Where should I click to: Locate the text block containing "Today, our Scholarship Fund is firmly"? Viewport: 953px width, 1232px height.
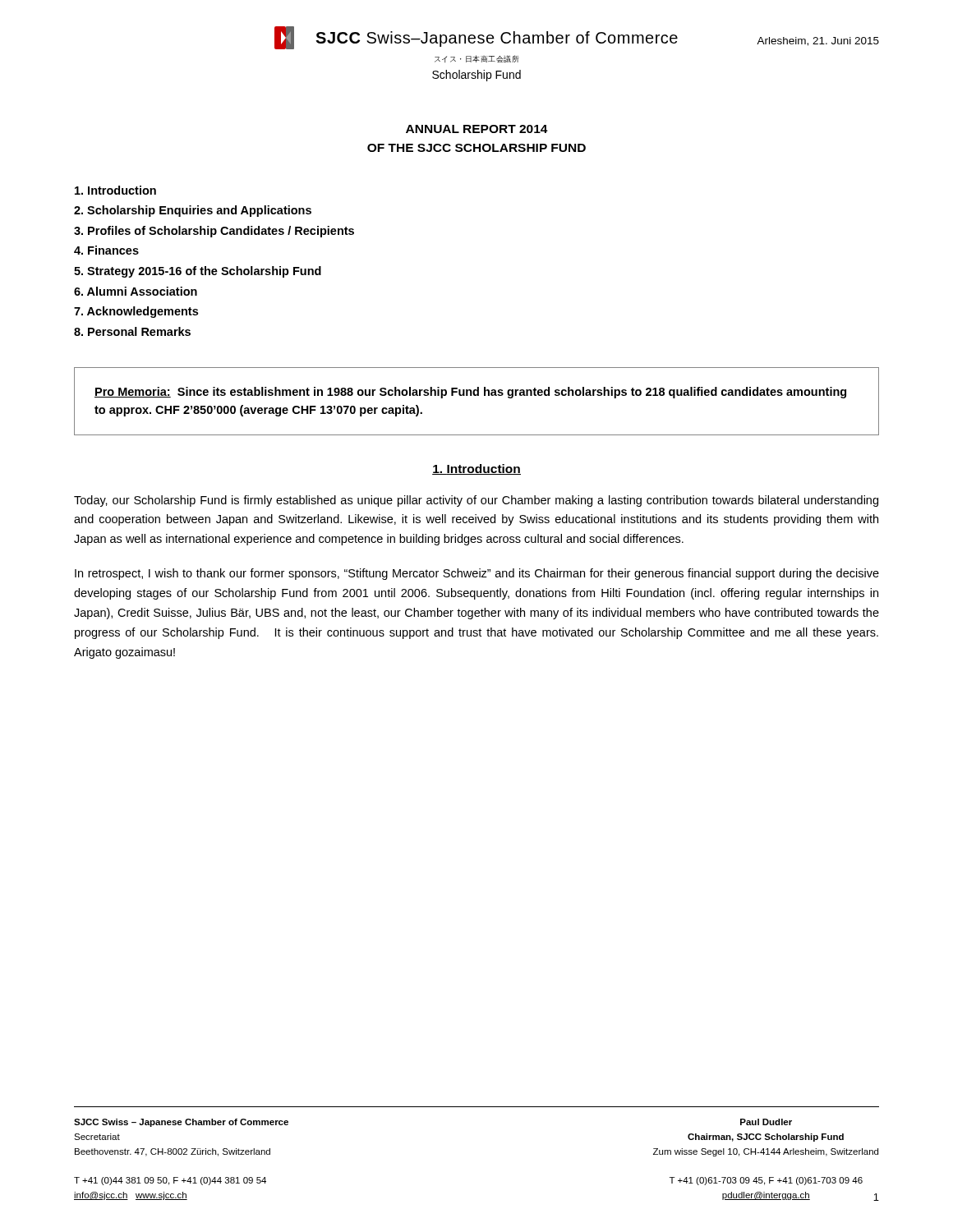tap(476, 519)
